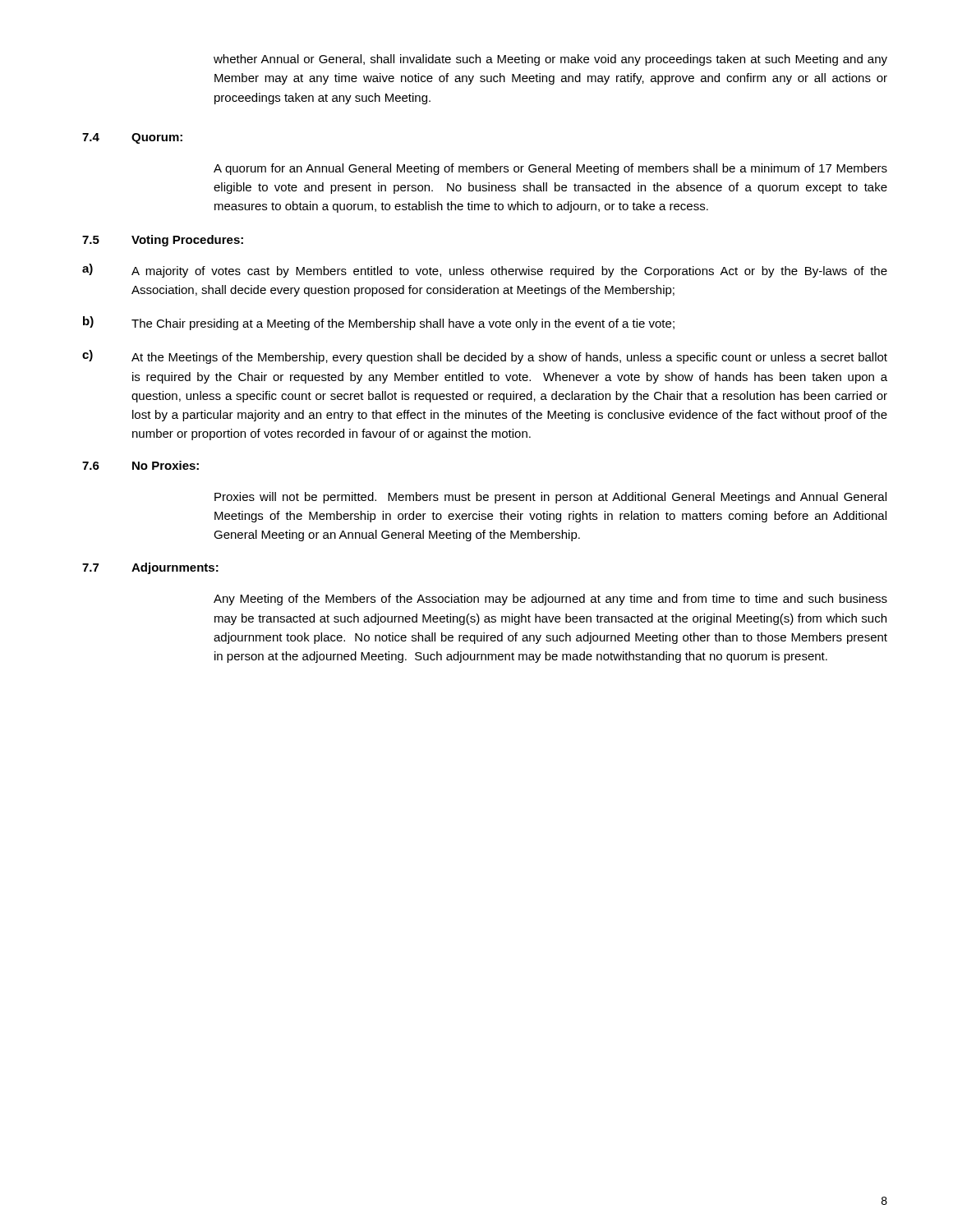Navigate to the text starting "7.6 No Proxies:"
The image size is (953, 1232).
(x=141, y=465)
